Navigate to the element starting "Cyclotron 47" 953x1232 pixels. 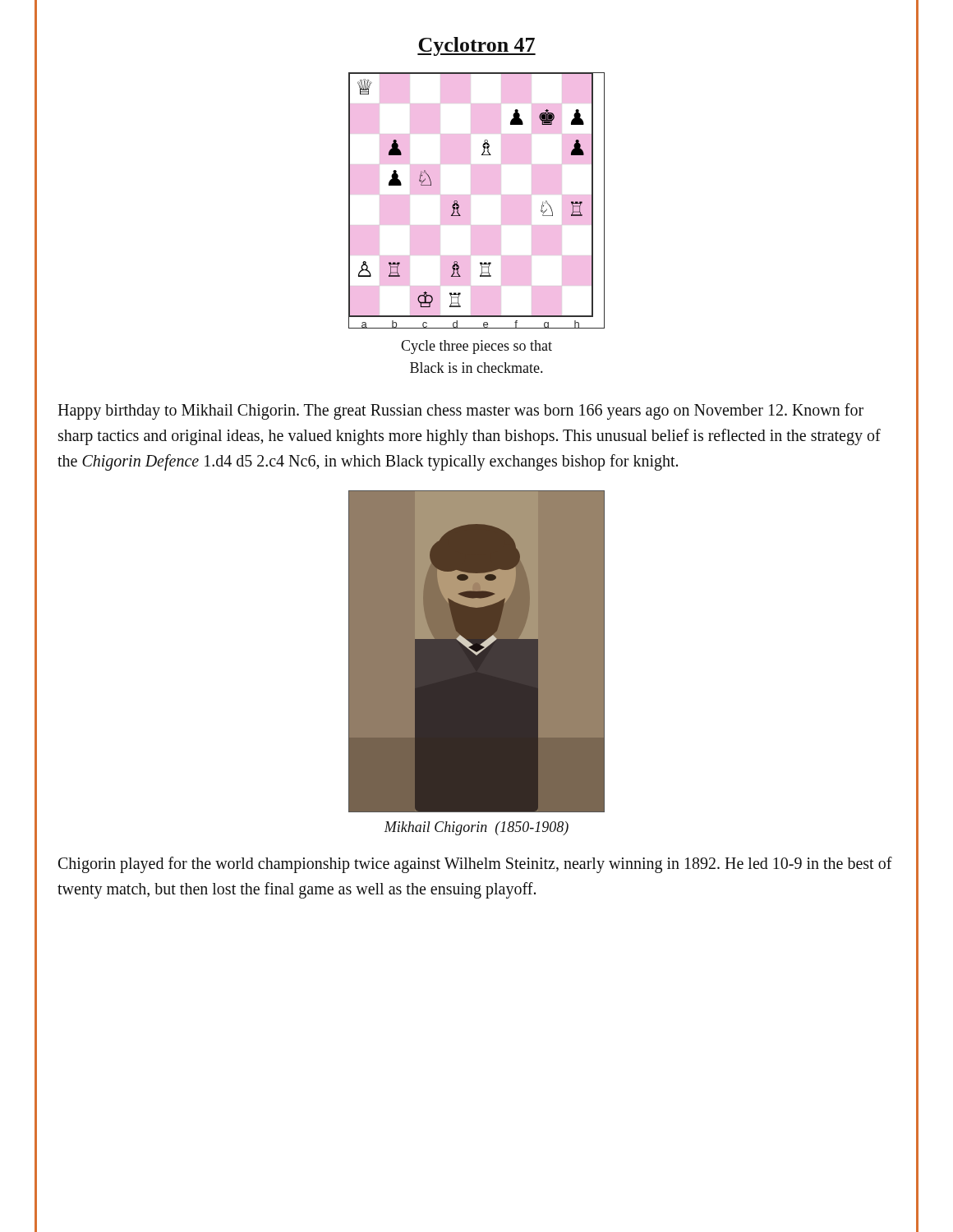[x=476, y=45]
